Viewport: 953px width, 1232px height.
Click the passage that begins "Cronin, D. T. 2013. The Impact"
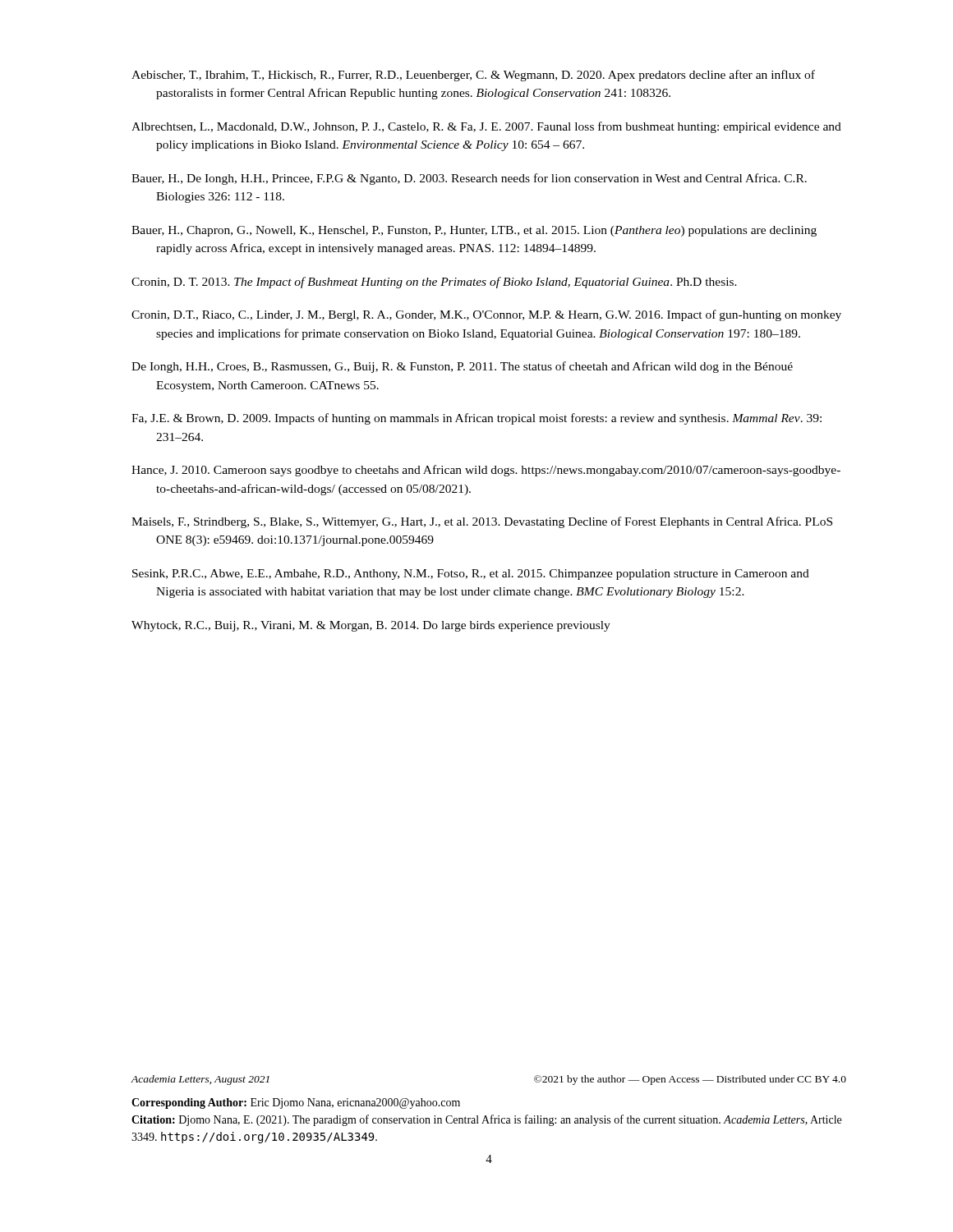coord(434,281)
